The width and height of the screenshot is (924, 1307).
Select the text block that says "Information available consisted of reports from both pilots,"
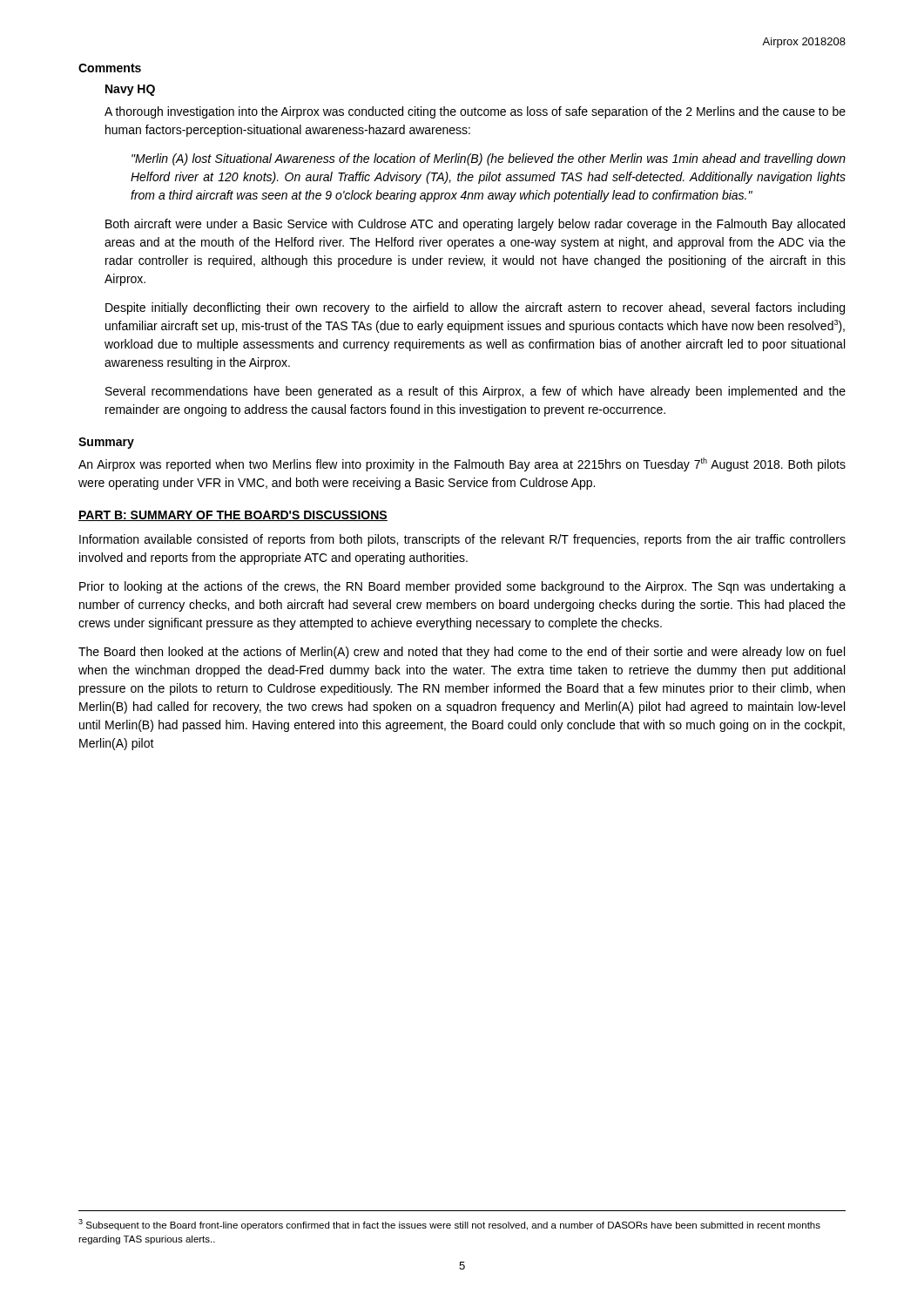point(462,548)
